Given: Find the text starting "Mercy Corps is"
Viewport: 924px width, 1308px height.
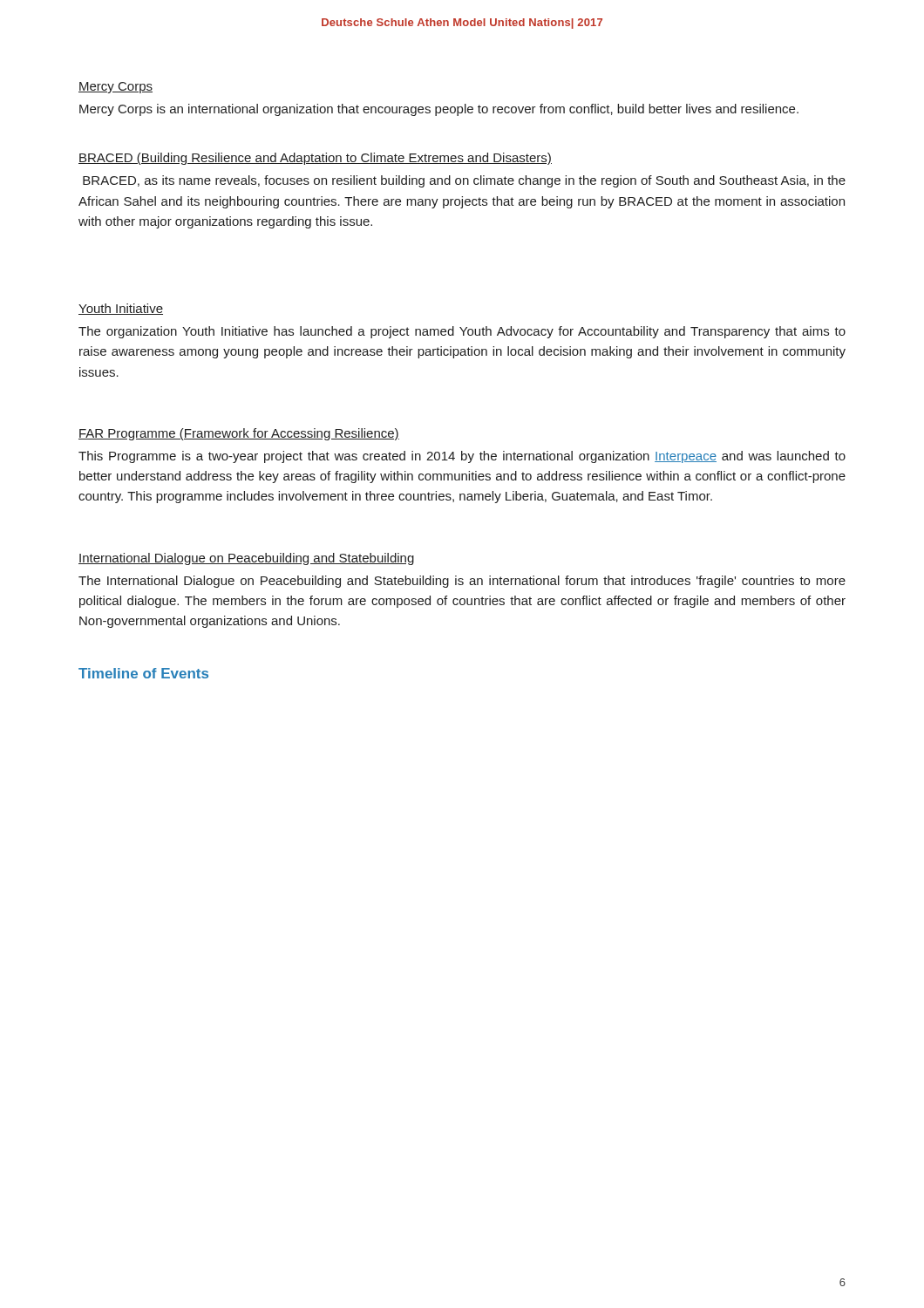Looking at the screenshot, I should click(439, 109).
